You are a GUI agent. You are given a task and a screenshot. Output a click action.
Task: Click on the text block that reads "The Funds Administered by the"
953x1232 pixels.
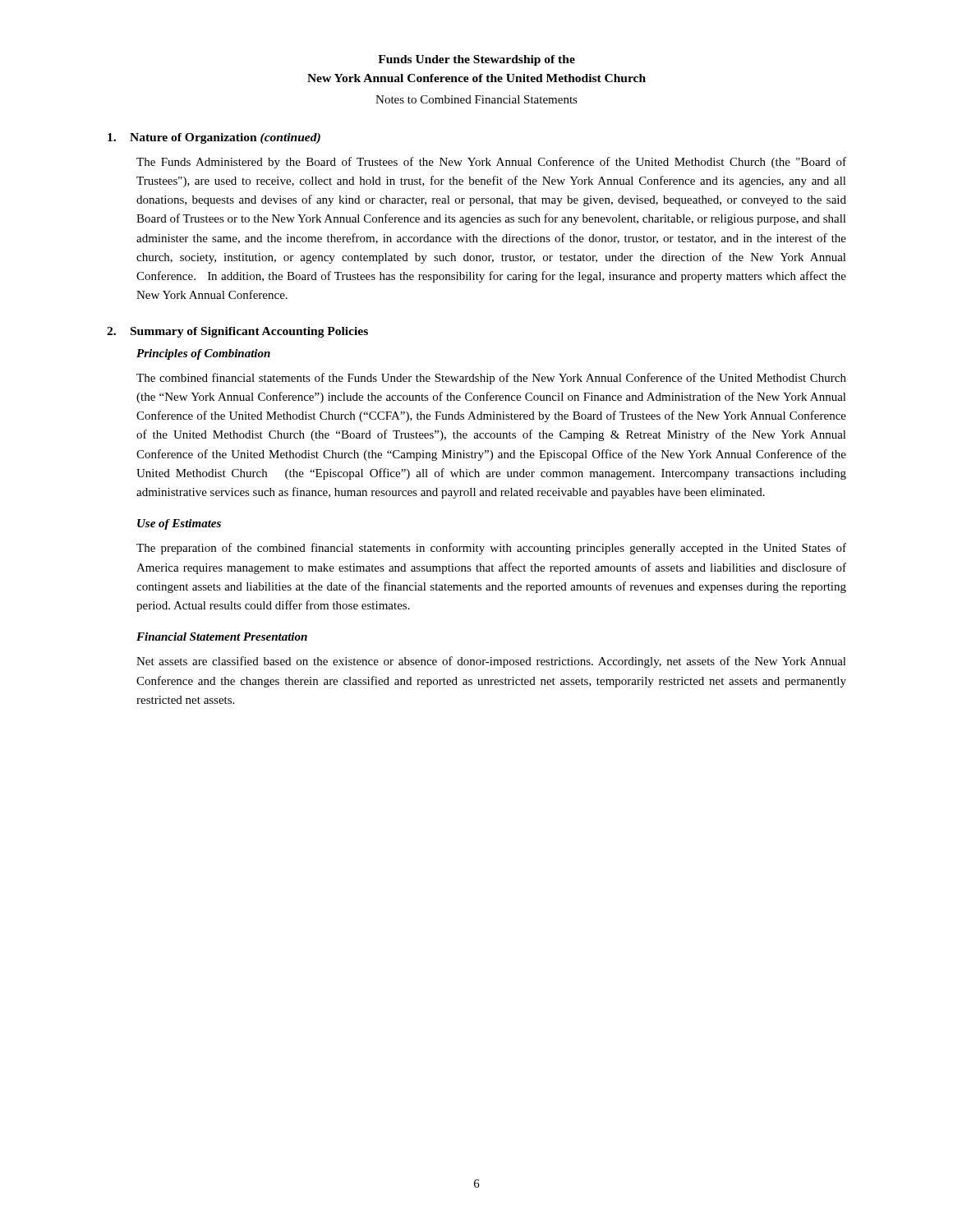[491, 228]
